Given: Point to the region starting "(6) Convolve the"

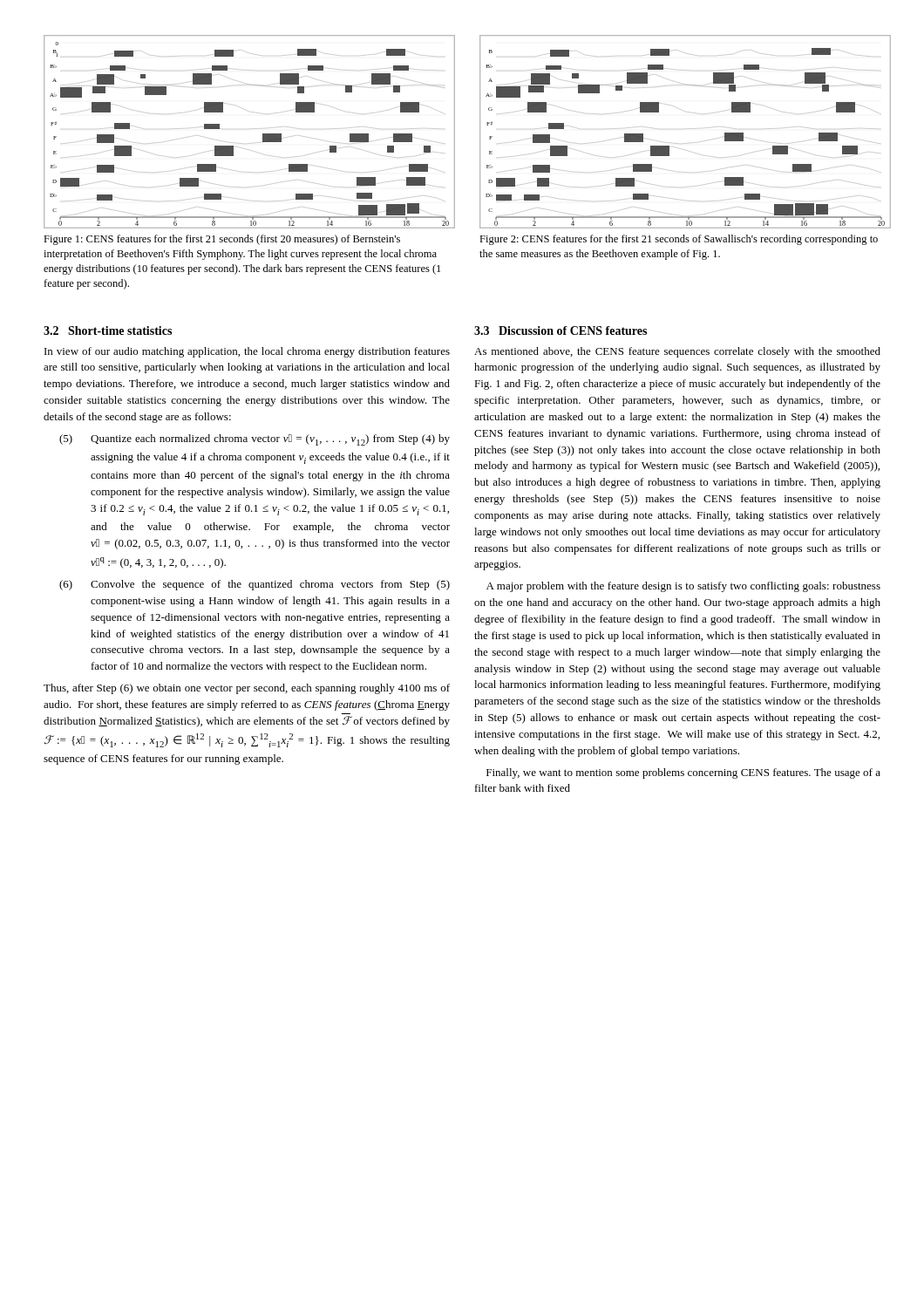Looking at the screenshot, I should pyautogui.click(x=255, y=626).
